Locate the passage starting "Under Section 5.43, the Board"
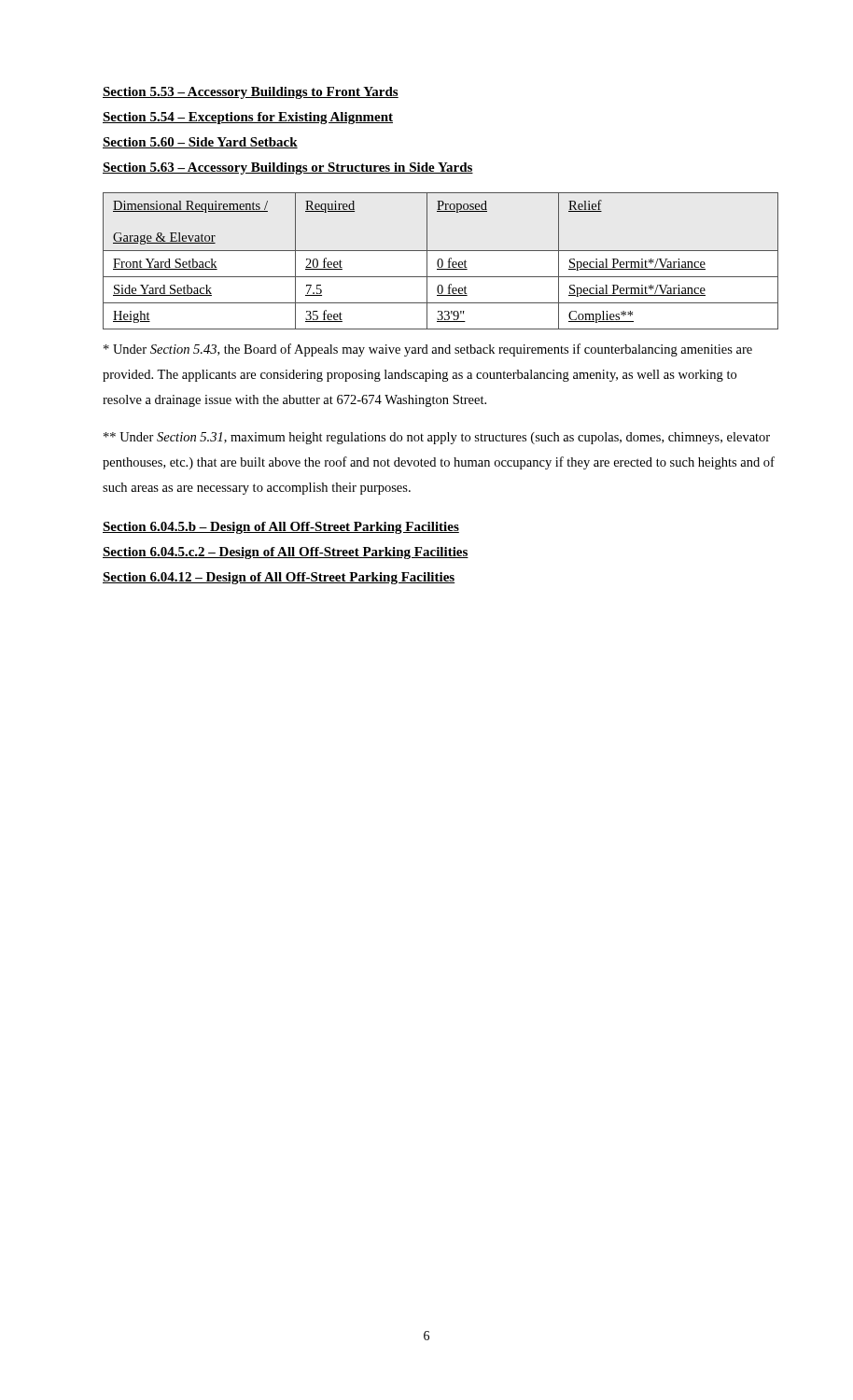 click(x=428, y=374)
